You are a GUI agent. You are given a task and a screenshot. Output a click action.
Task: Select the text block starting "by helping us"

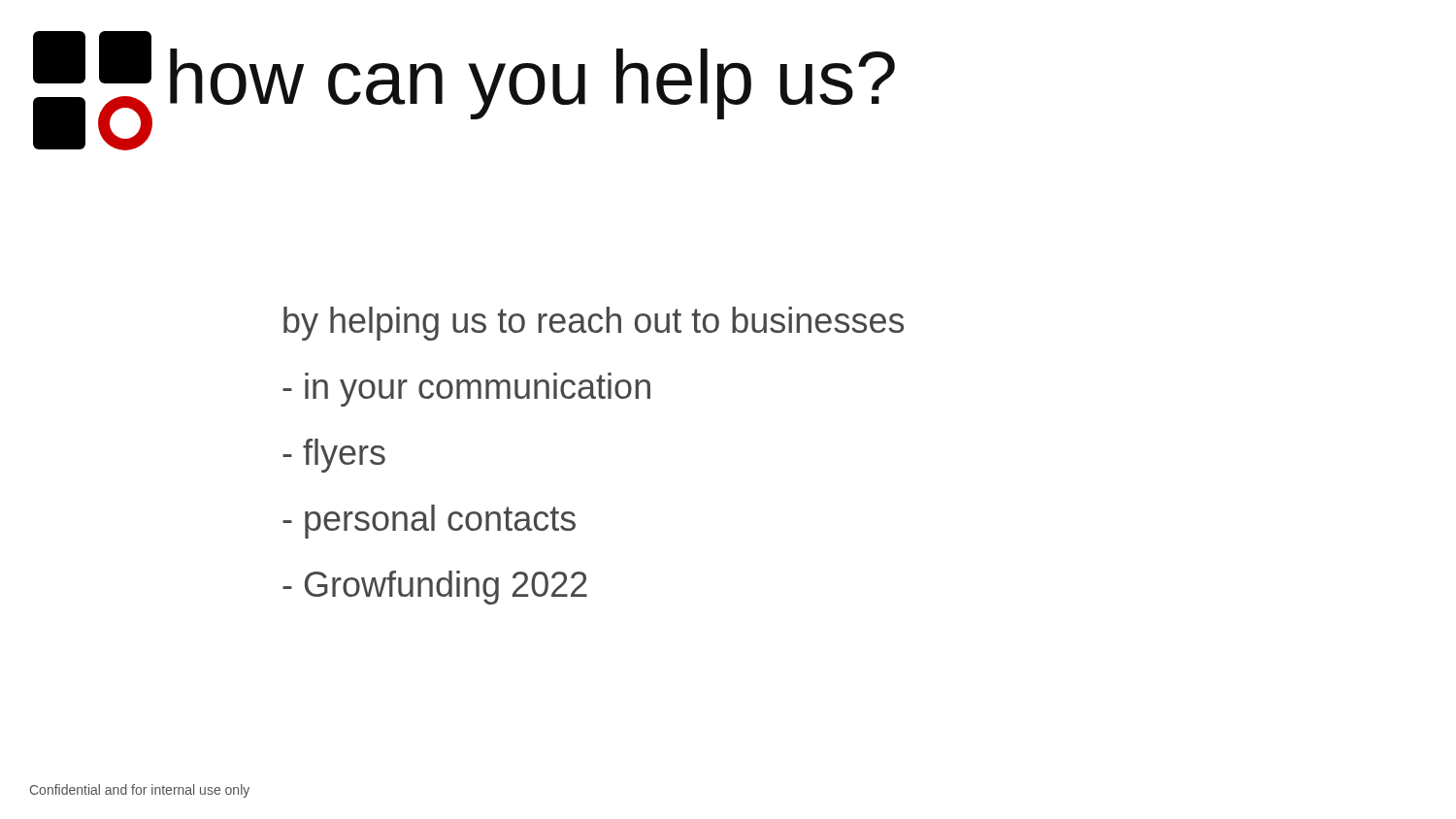point(593,321)
